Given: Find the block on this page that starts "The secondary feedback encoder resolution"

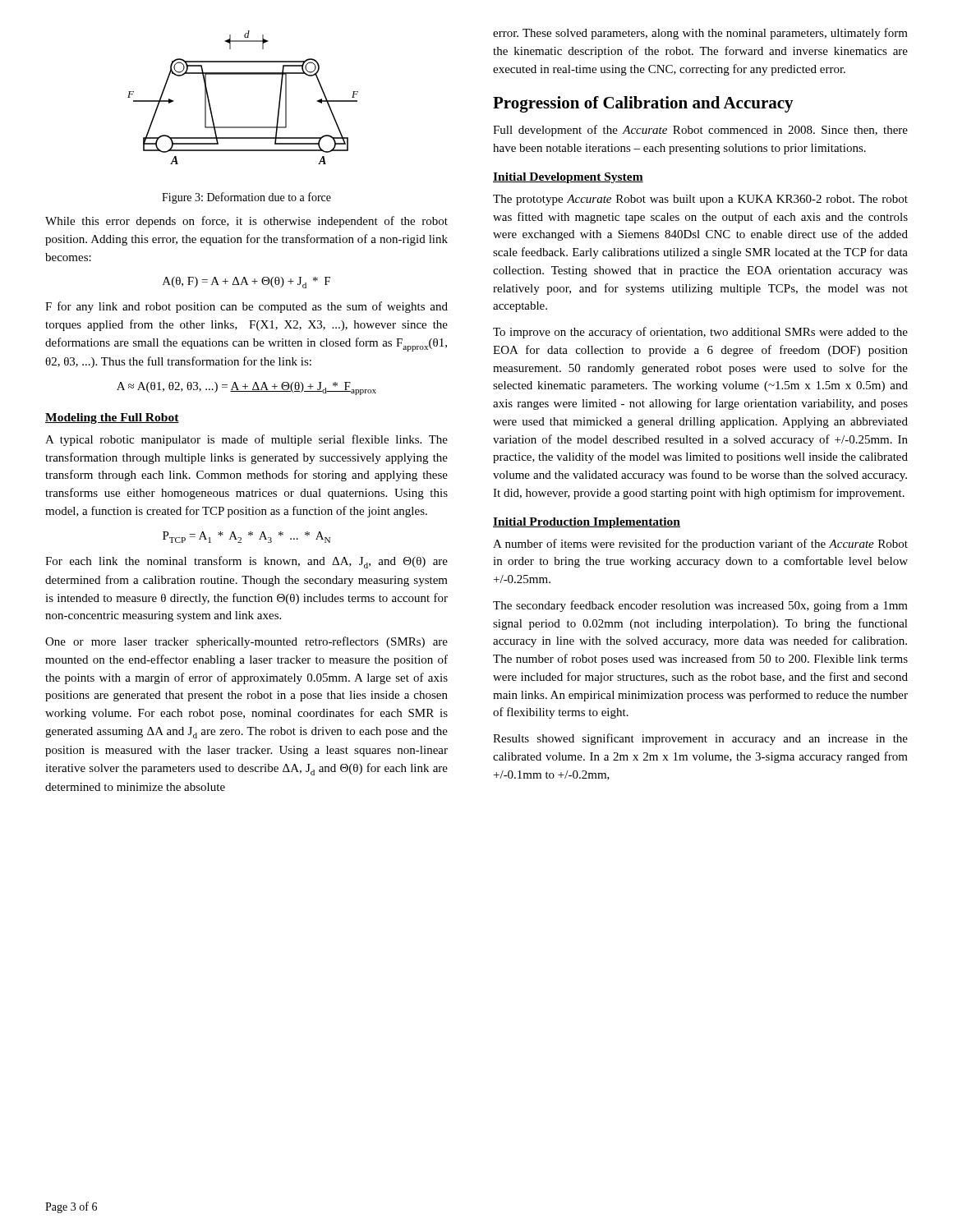Looking at the screenshot, I should coord(700,659).
